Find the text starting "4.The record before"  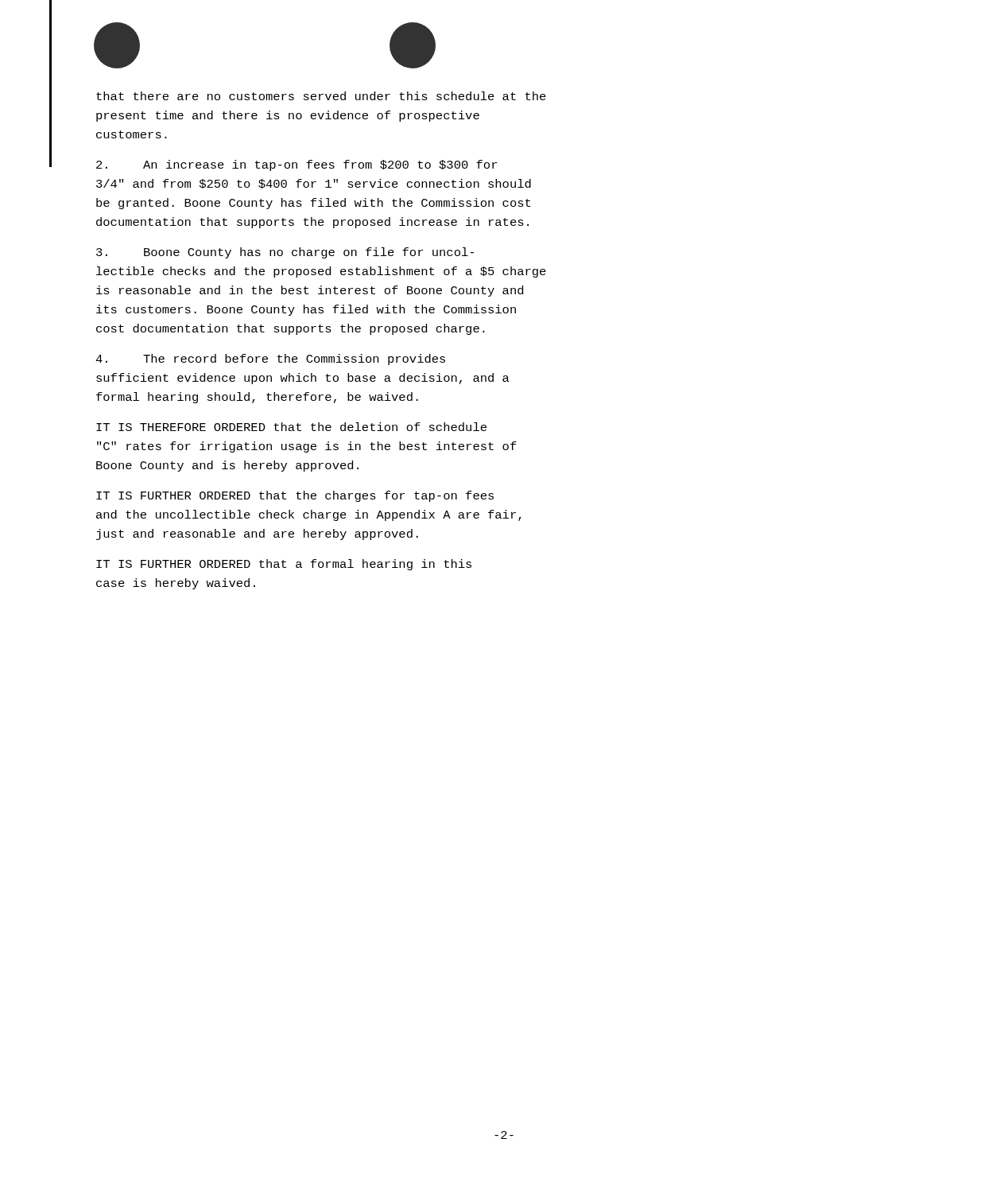pyautogui.click(x=497, y=379)
